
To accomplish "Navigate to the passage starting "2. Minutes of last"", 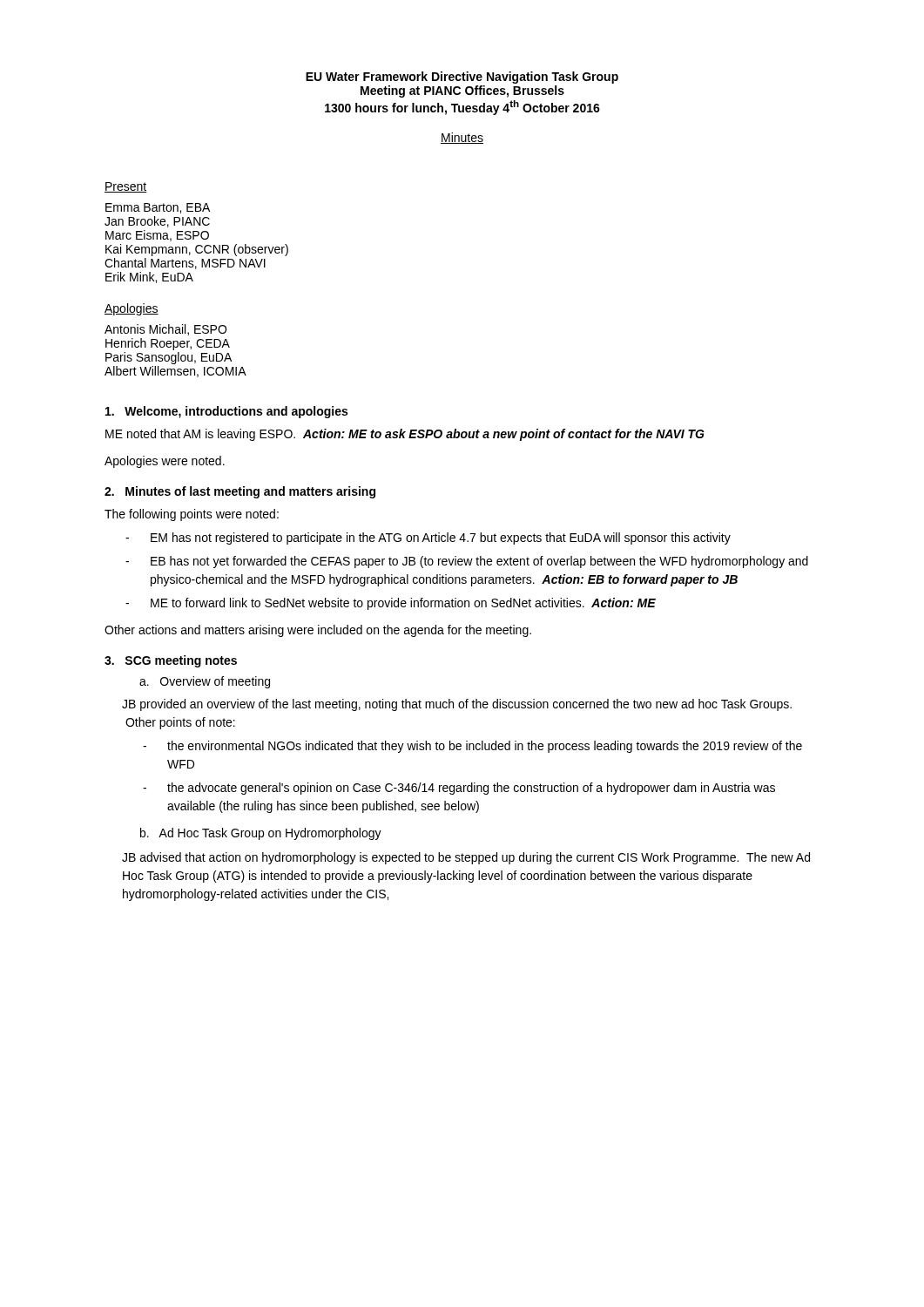I will [x=240, y=491].
